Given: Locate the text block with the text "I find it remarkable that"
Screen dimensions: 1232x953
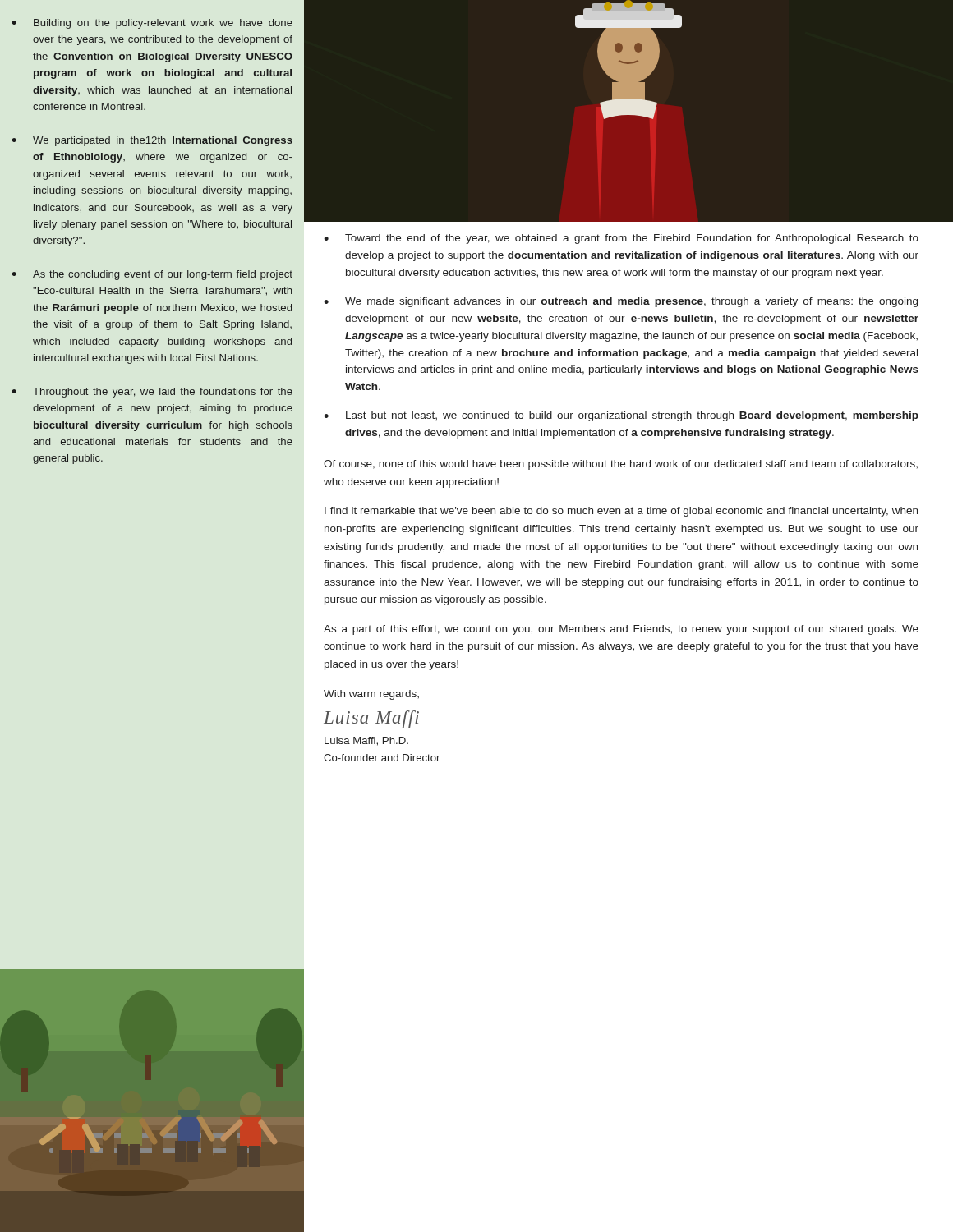Looking at the screenshot, I should [621, 555].
